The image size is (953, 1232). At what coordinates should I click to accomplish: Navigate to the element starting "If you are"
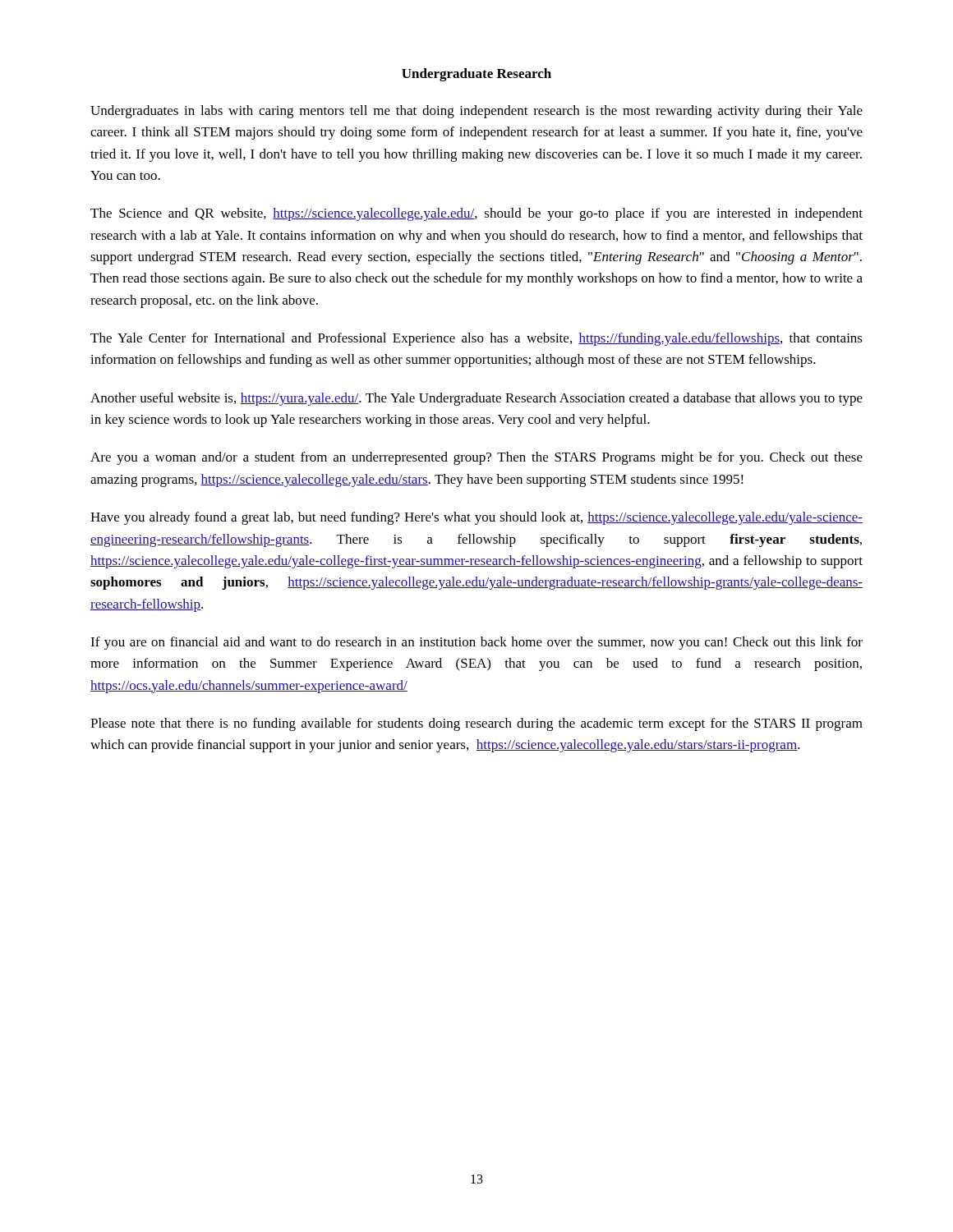(476, 663)
